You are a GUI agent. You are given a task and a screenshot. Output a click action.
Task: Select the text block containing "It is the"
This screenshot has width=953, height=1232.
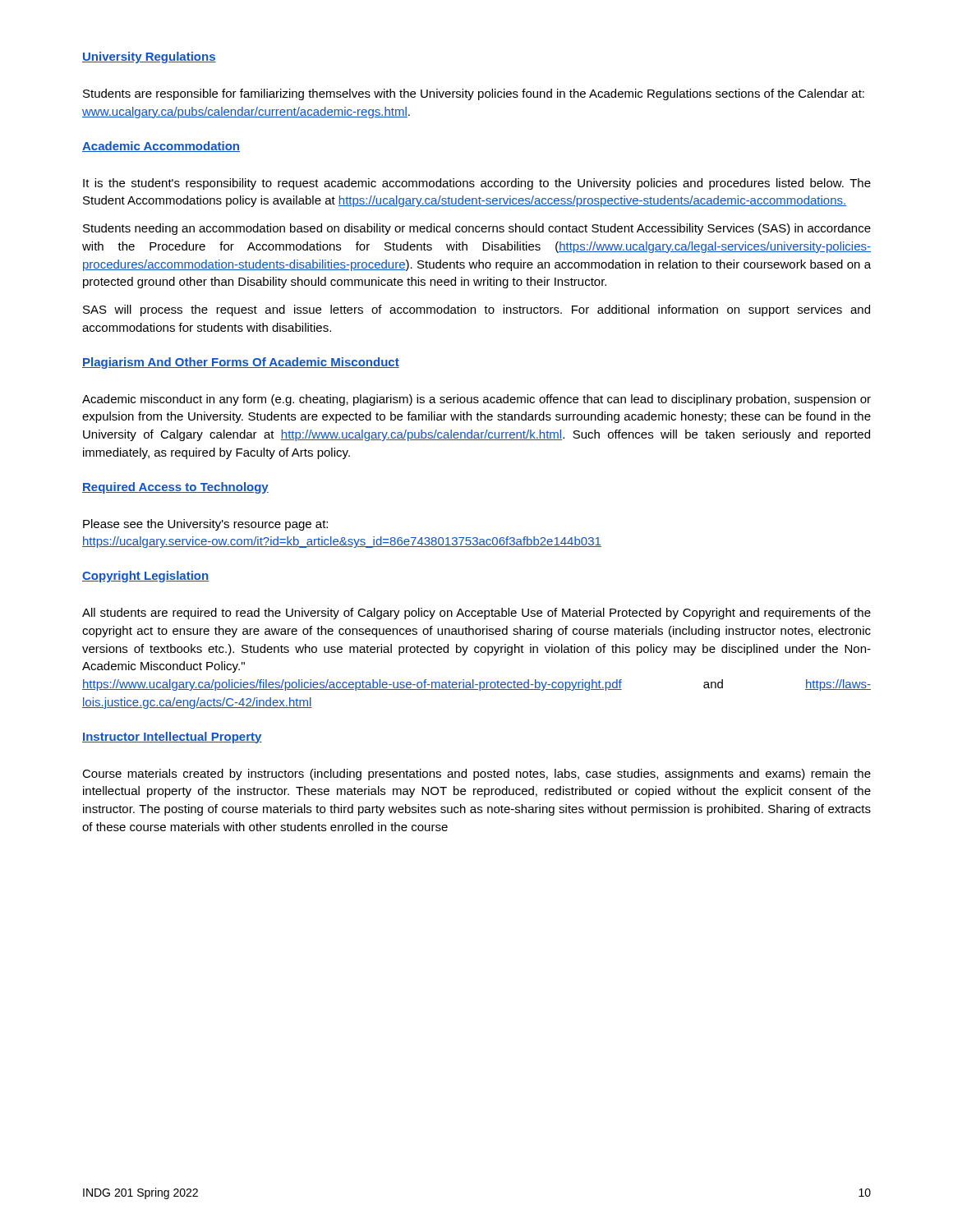(x=476, y=255)
